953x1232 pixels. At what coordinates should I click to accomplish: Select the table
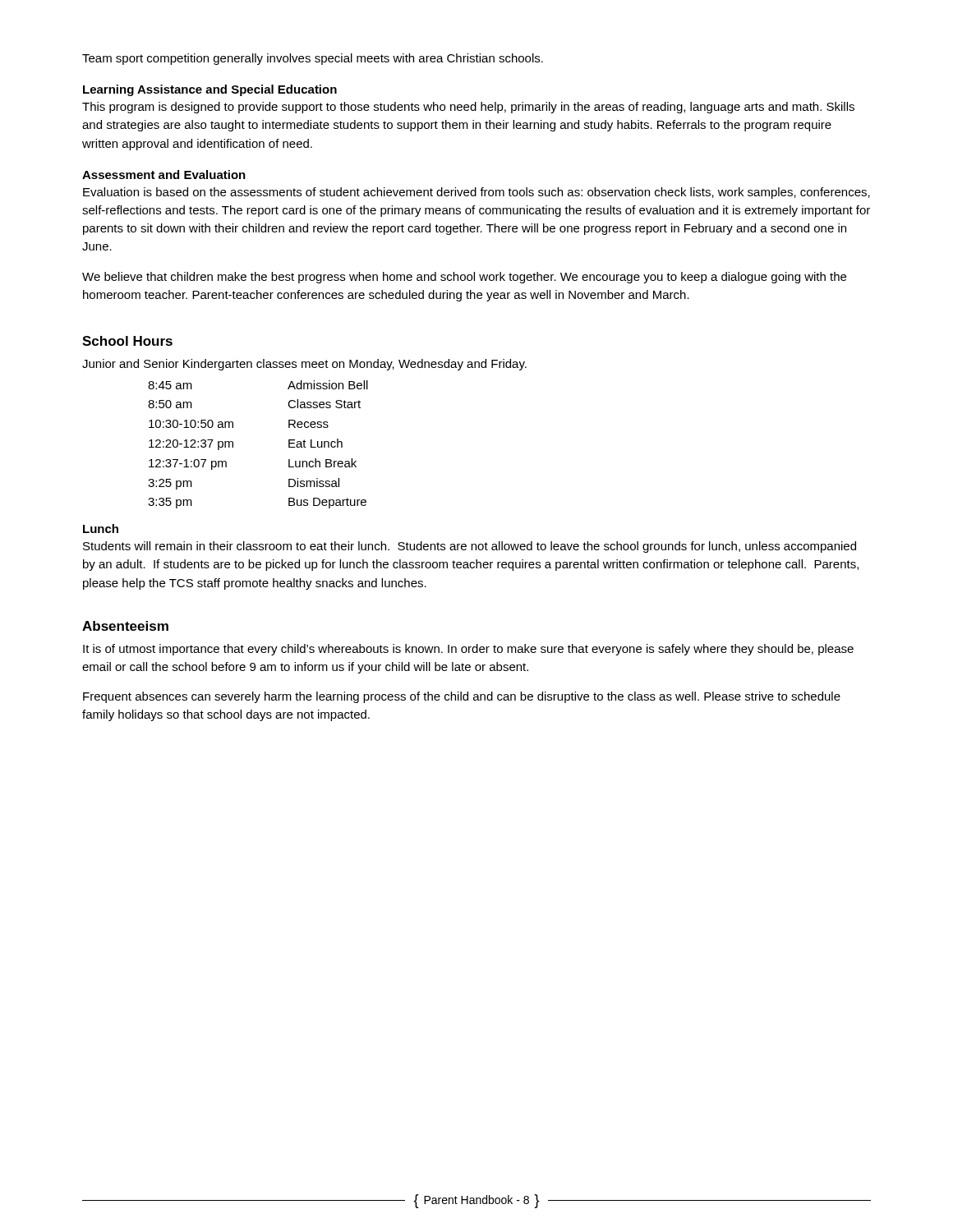coord(509,444)
